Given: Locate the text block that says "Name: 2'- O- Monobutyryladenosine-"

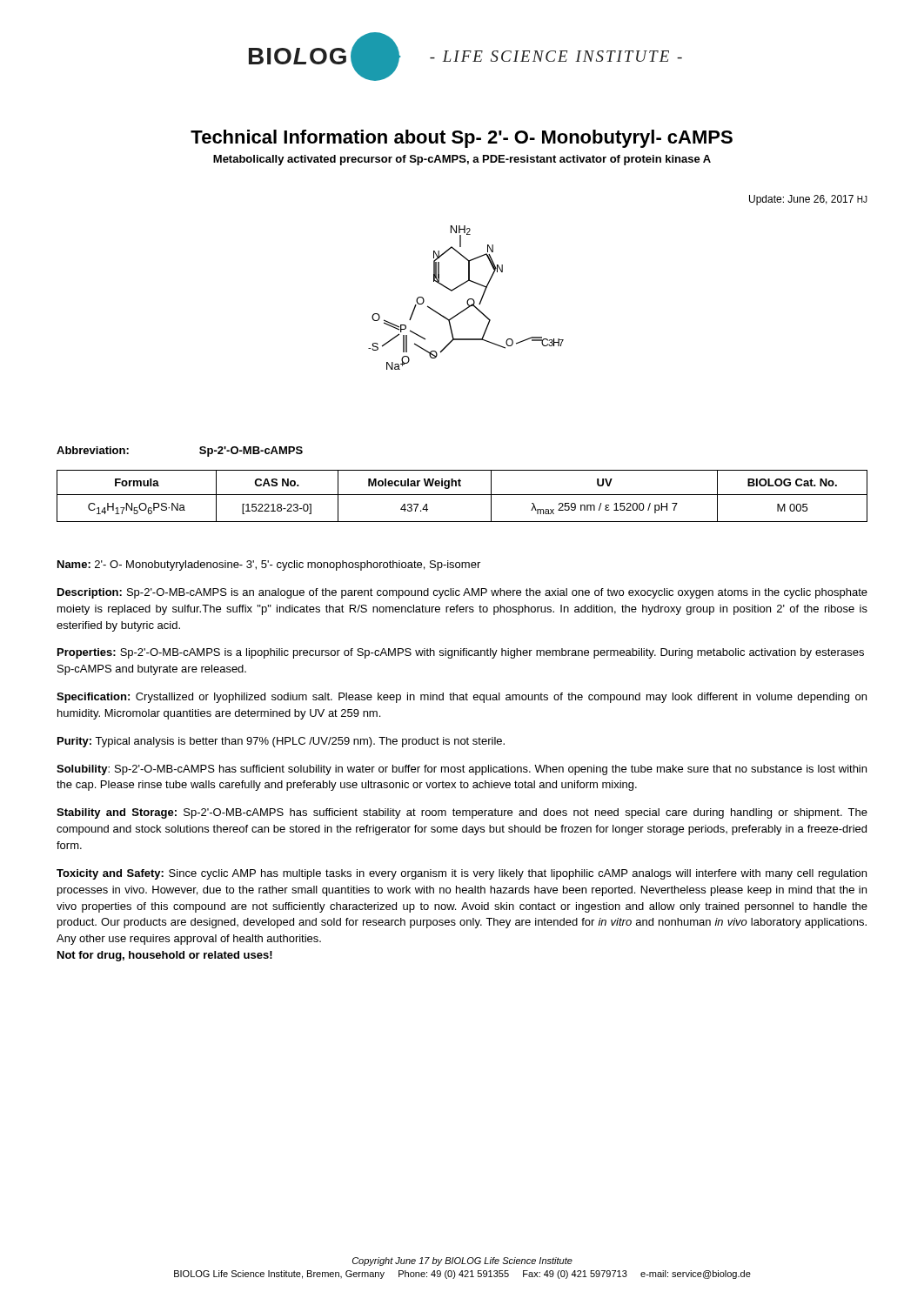Looking at the screenshot, I should point(462,565).
